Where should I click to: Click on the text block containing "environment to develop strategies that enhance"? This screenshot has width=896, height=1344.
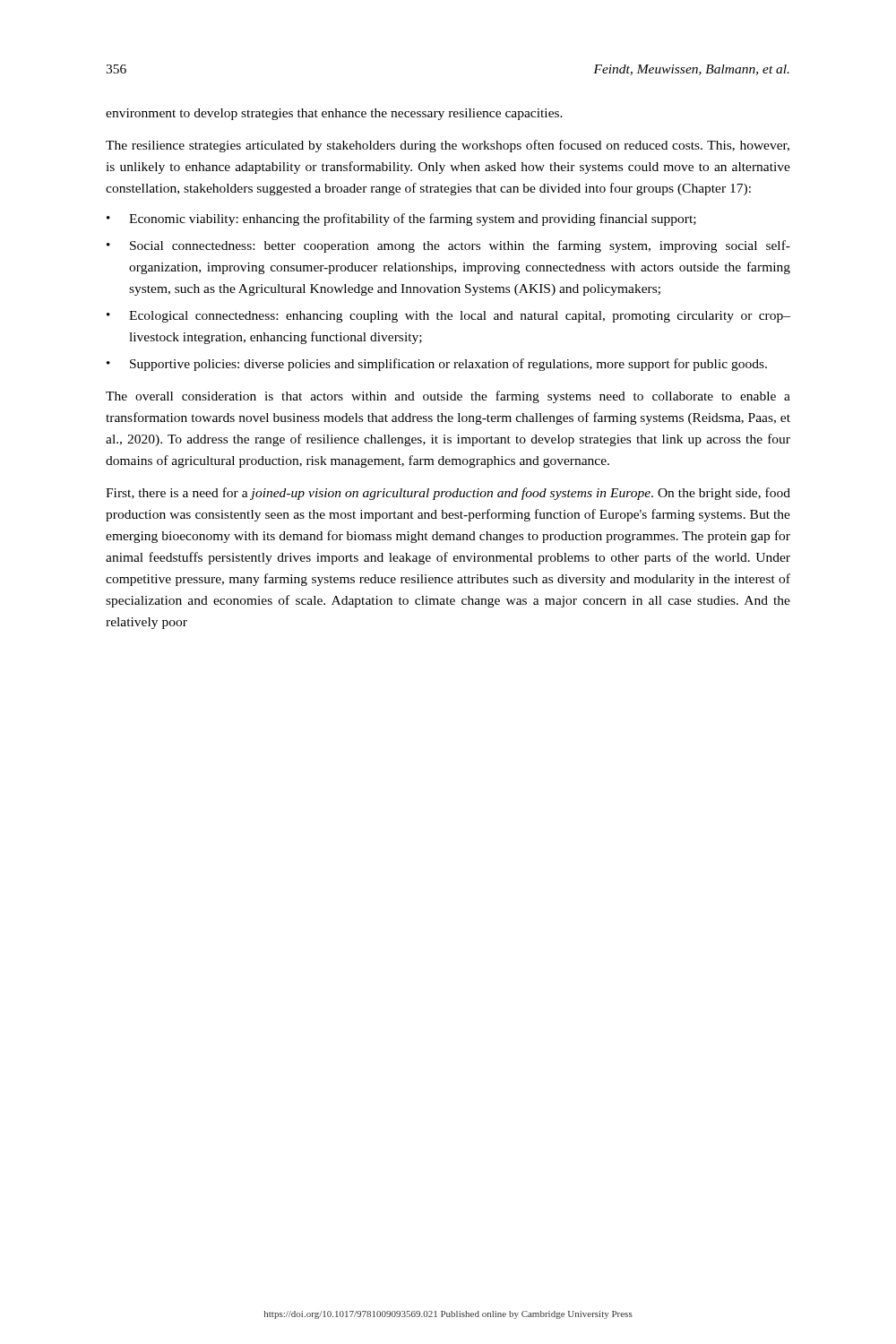(448, 113)
